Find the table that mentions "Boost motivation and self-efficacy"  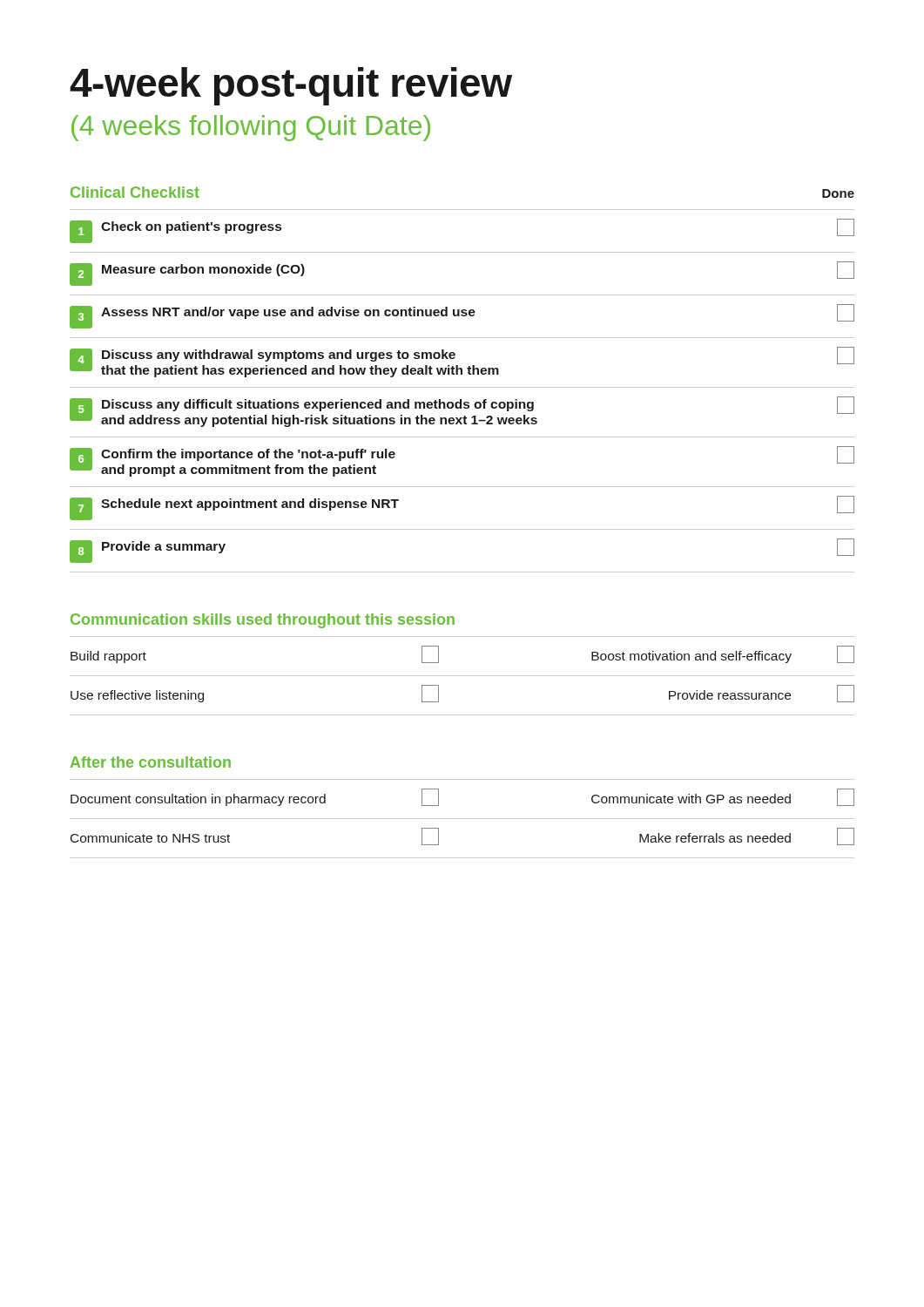pyautogui.click(x=462, y=676)
